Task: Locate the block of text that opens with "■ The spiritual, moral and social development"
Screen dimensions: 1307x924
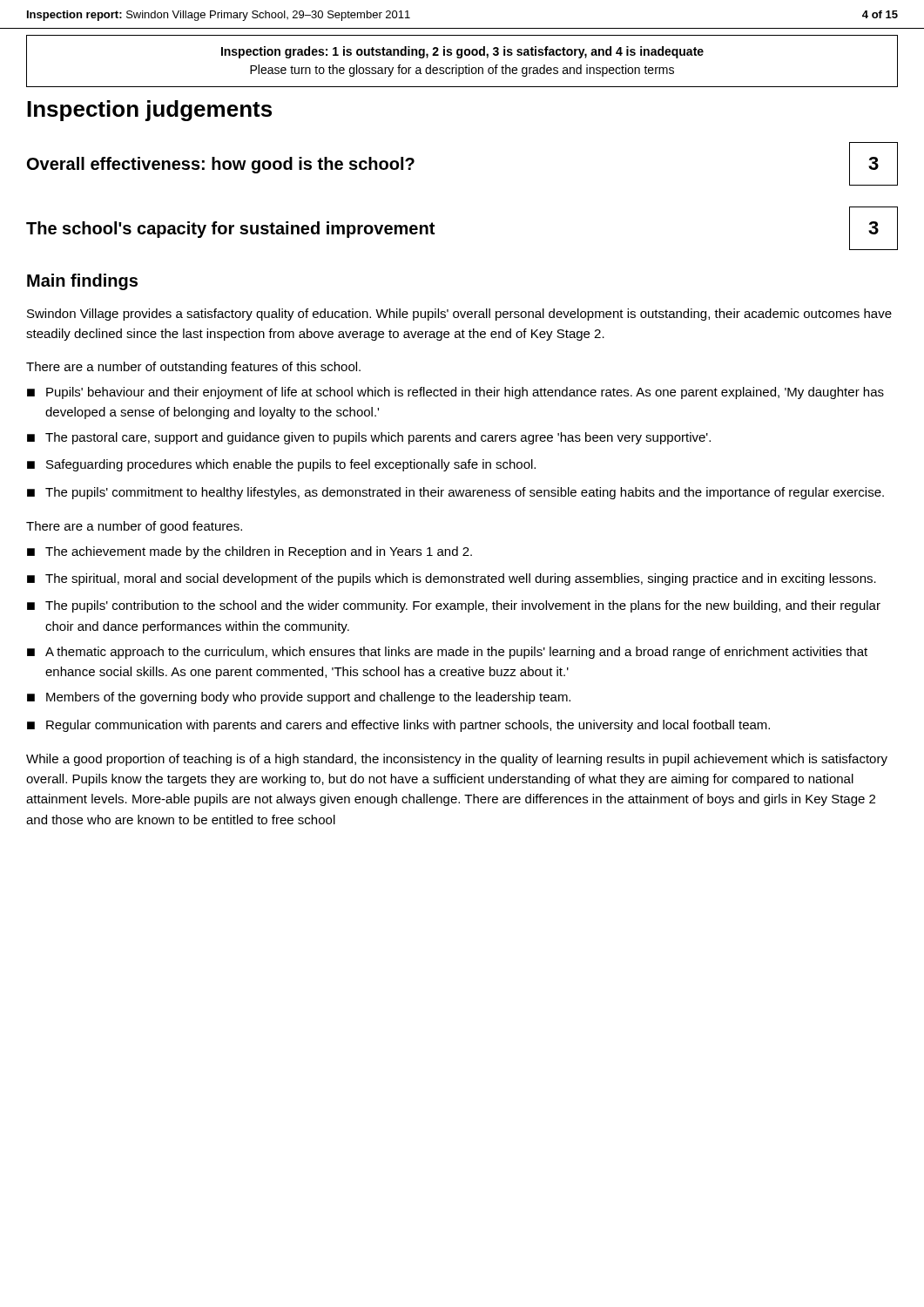Action: pos(462,579)
